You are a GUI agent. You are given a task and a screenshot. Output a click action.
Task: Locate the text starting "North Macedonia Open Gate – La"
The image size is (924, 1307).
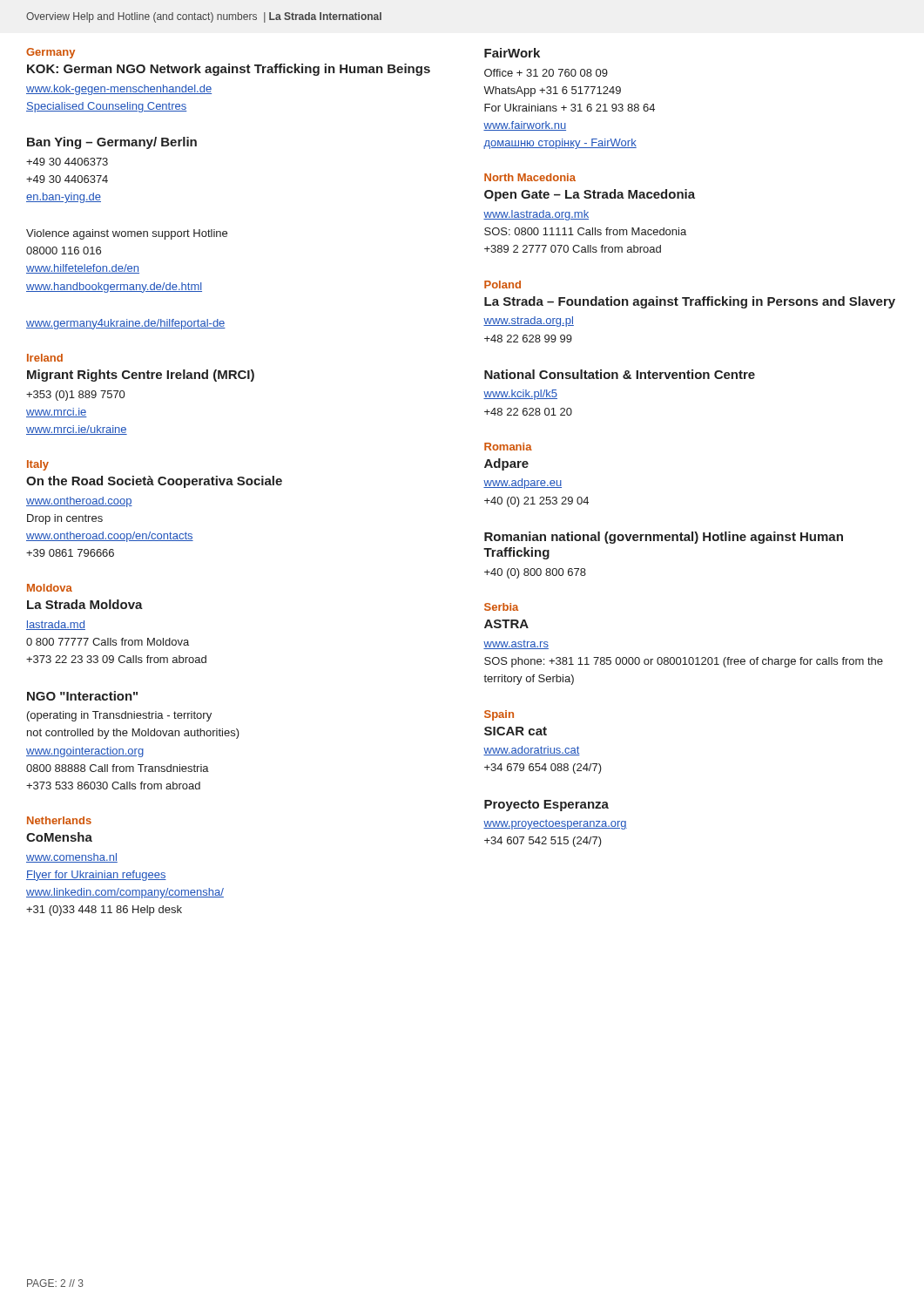[530, 177]
